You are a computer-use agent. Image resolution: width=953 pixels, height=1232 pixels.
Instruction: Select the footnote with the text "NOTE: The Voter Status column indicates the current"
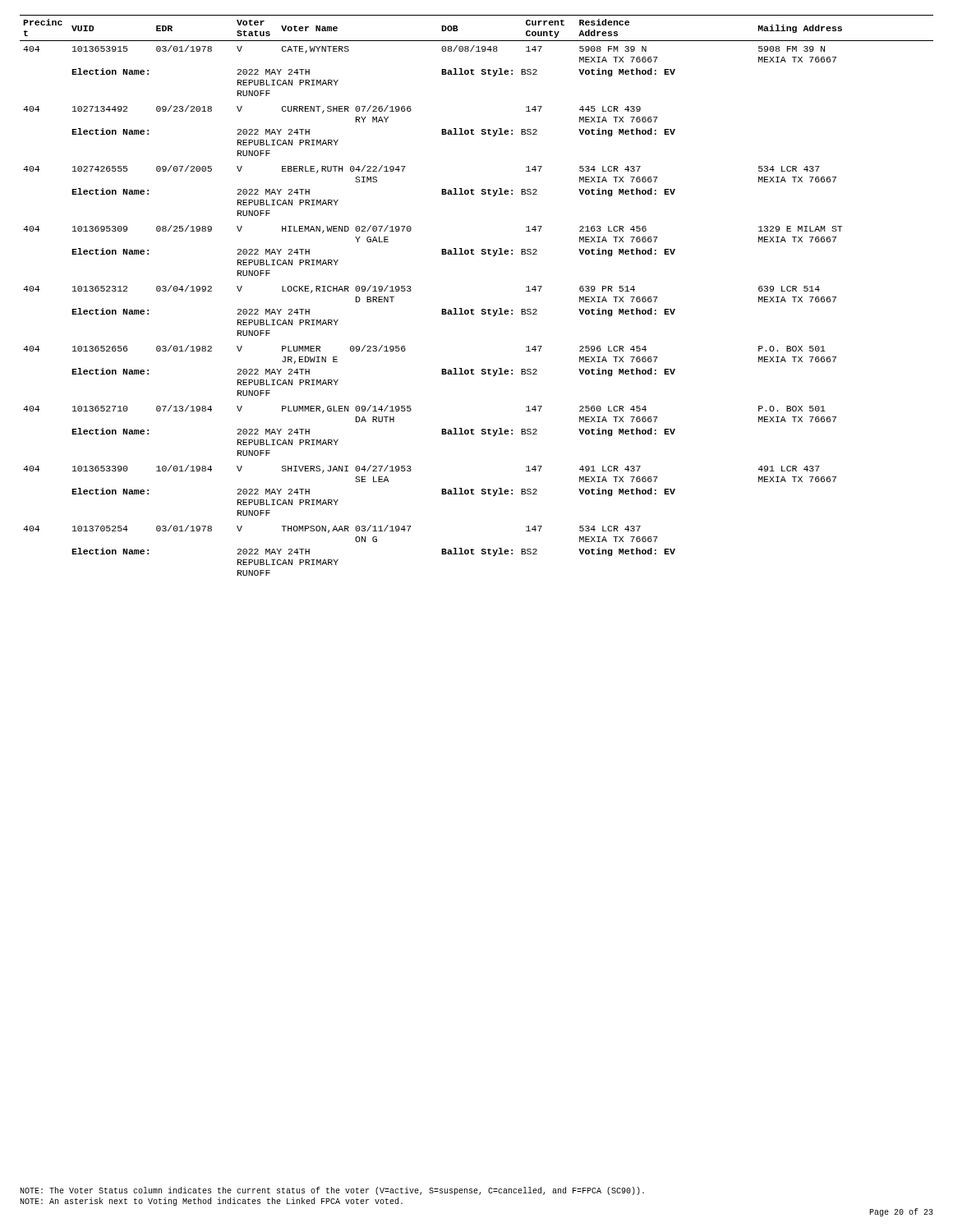click(x=333, y=1191)
